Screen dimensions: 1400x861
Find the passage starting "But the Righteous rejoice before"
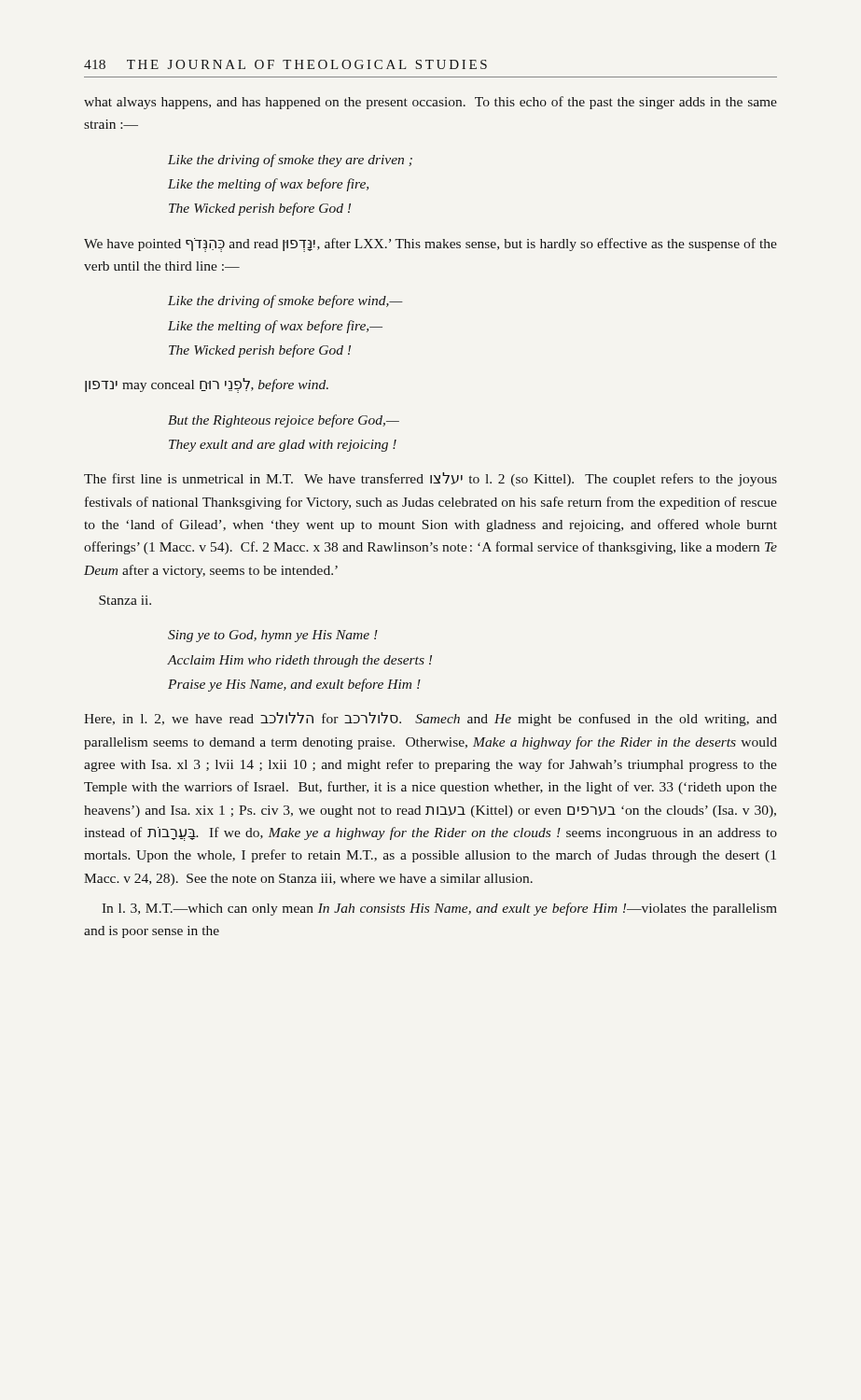click(x=284, y=421)
